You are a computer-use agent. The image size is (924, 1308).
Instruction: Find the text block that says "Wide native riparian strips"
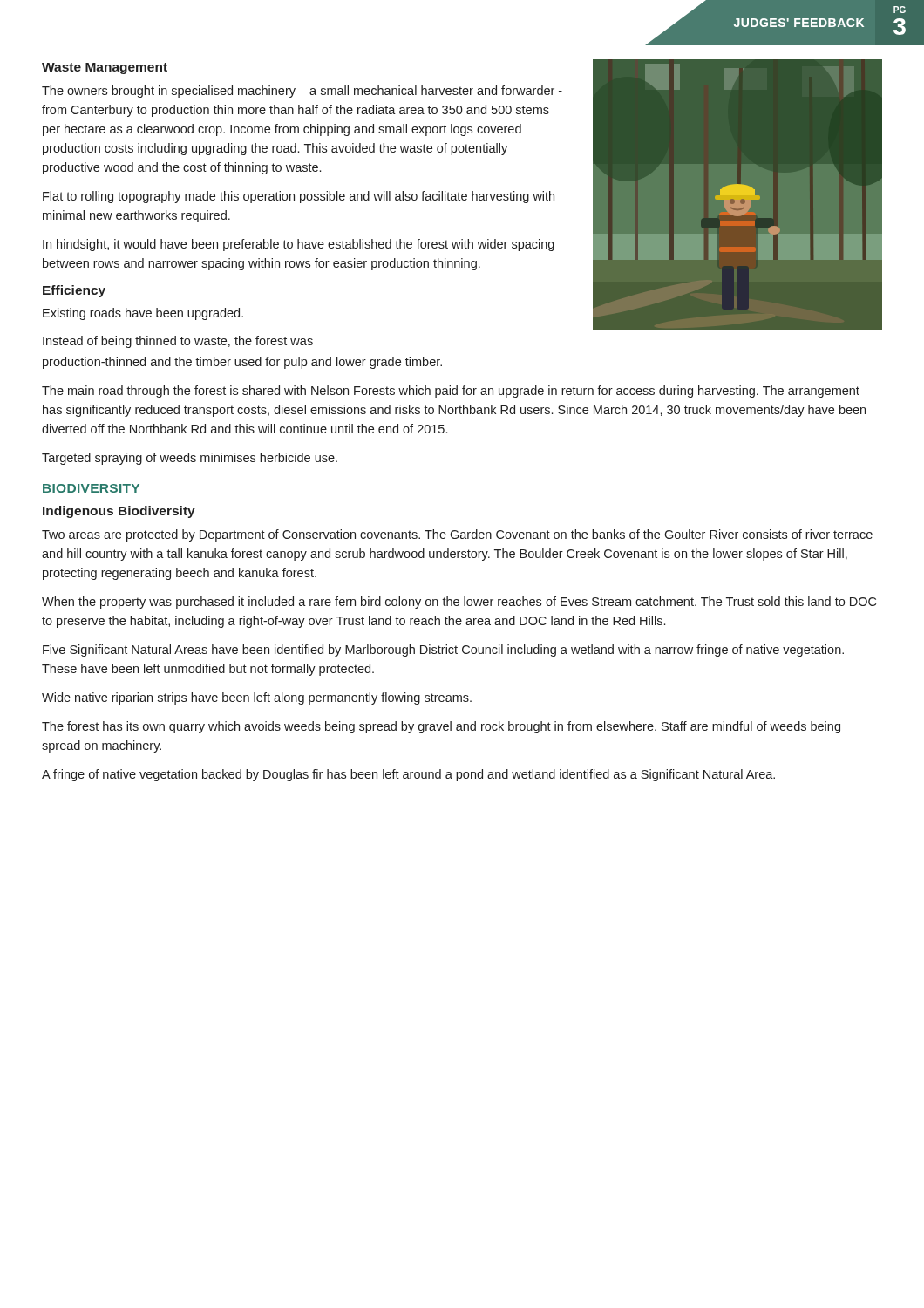point(462,697)
